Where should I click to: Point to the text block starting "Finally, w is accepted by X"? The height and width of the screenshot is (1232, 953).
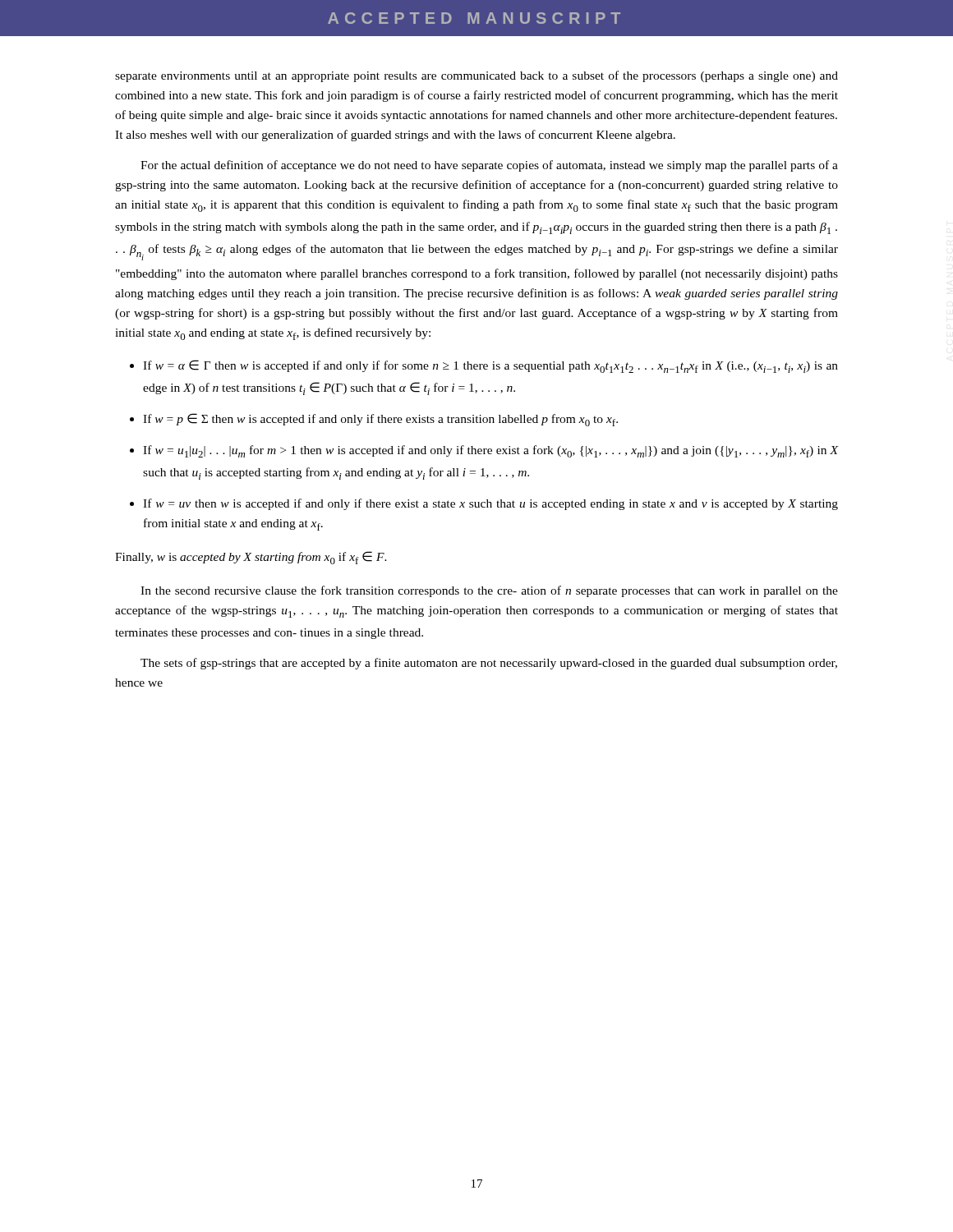pyautogui.click(x=251, y=558)
